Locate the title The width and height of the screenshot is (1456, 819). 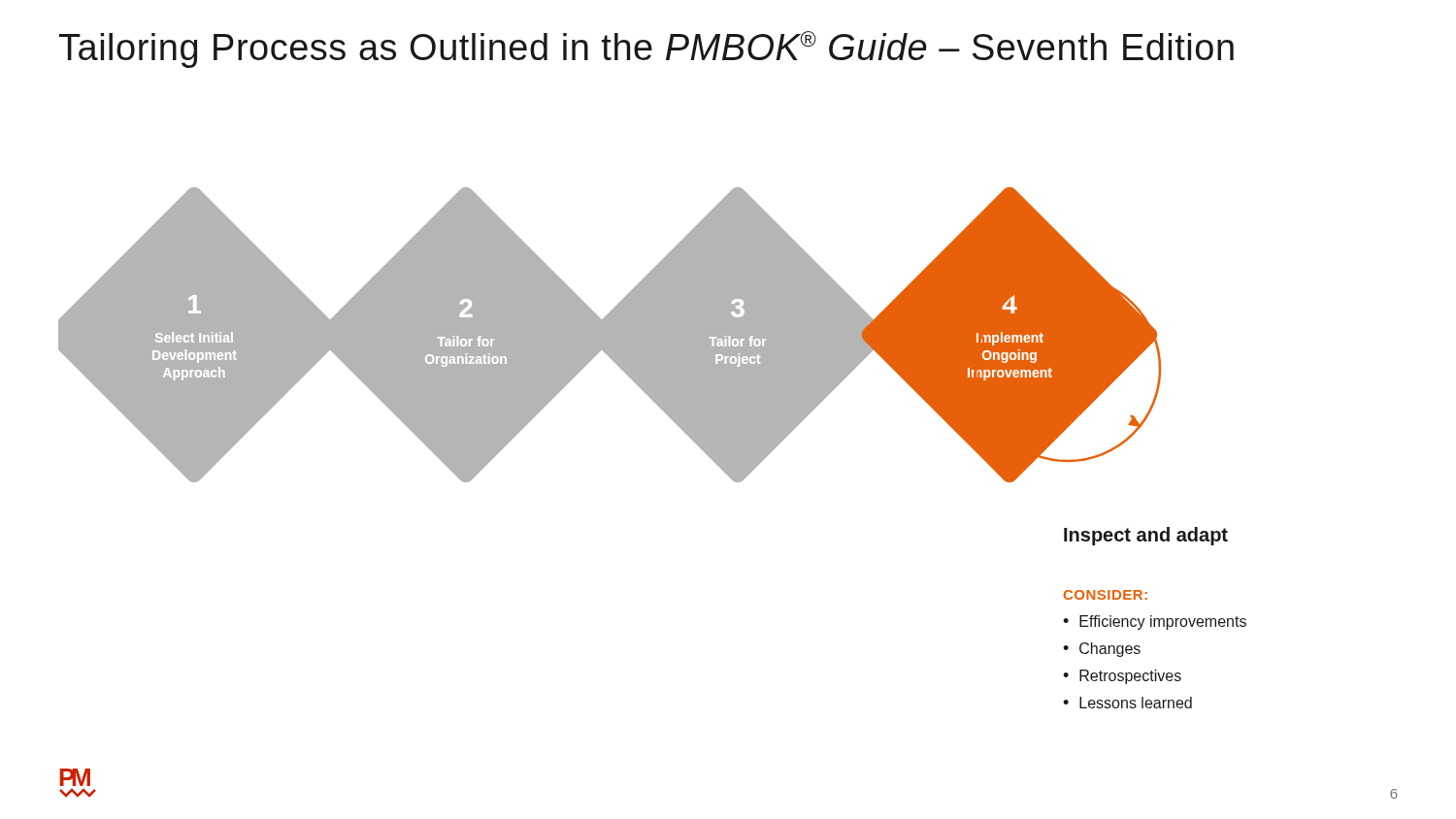(647, 48)
